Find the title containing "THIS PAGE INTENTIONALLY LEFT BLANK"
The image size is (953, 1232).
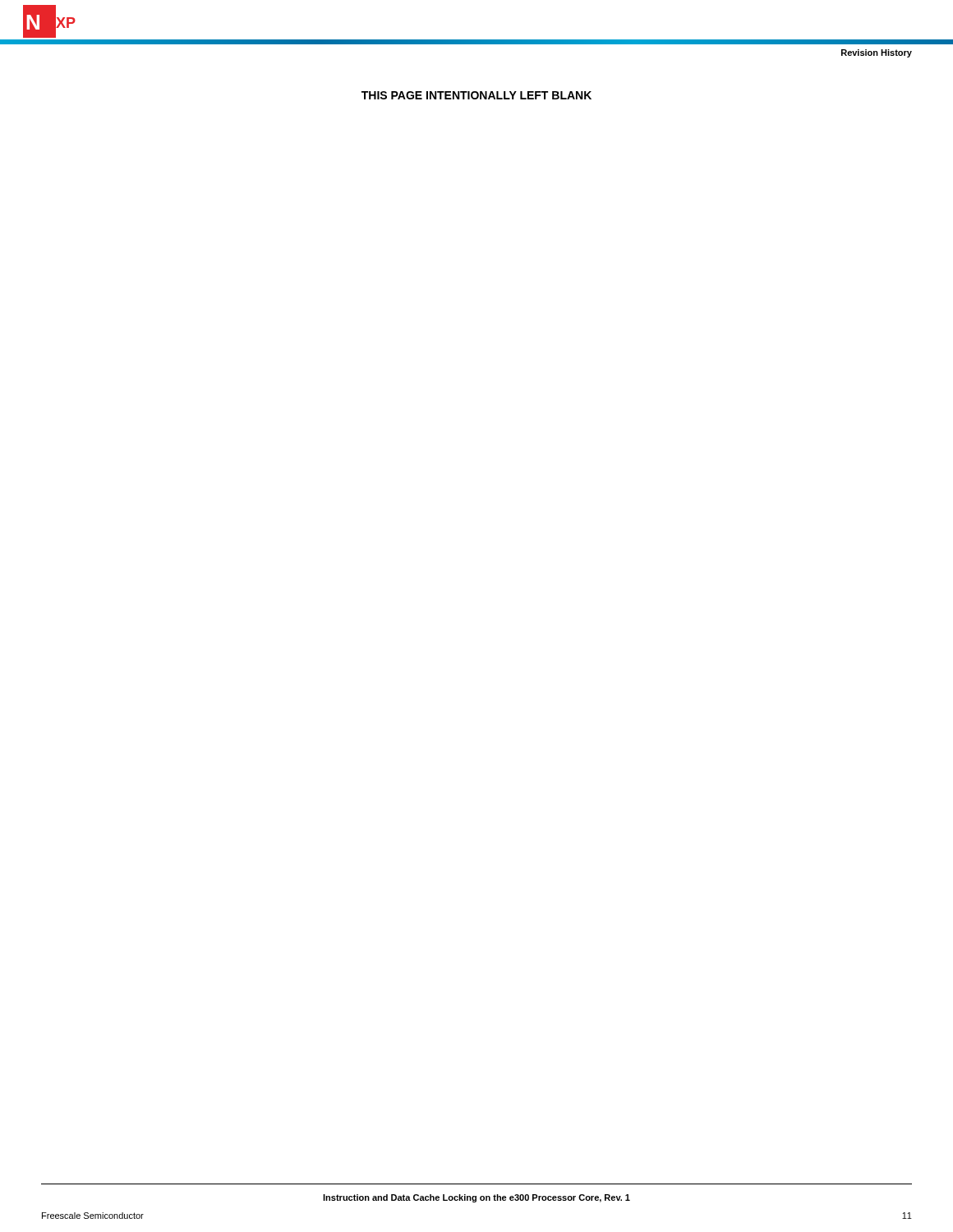[x=476, y=95]
